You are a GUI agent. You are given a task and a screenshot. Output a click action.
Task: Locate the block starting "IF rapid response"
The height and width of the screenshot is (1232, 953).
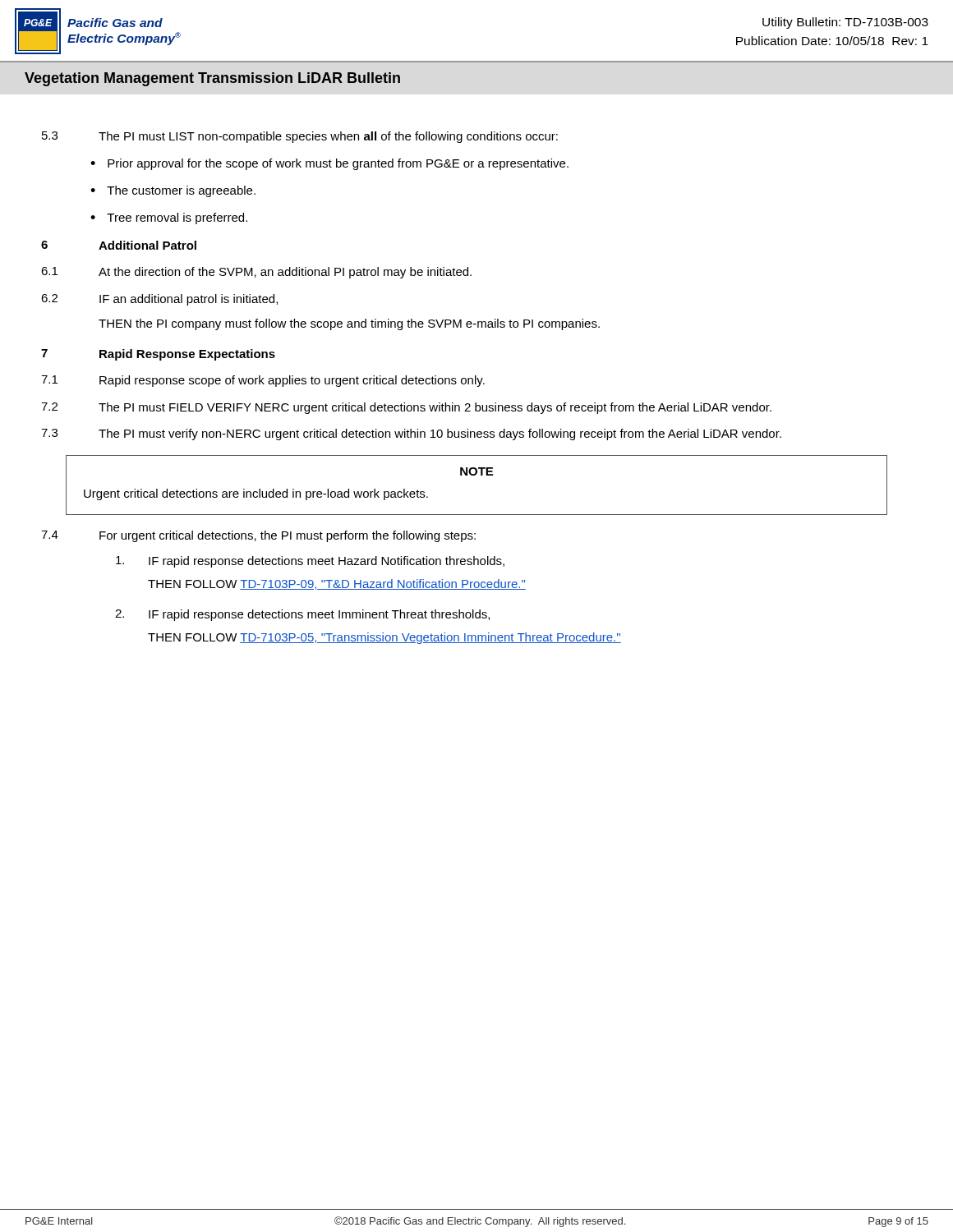(513, 573)
